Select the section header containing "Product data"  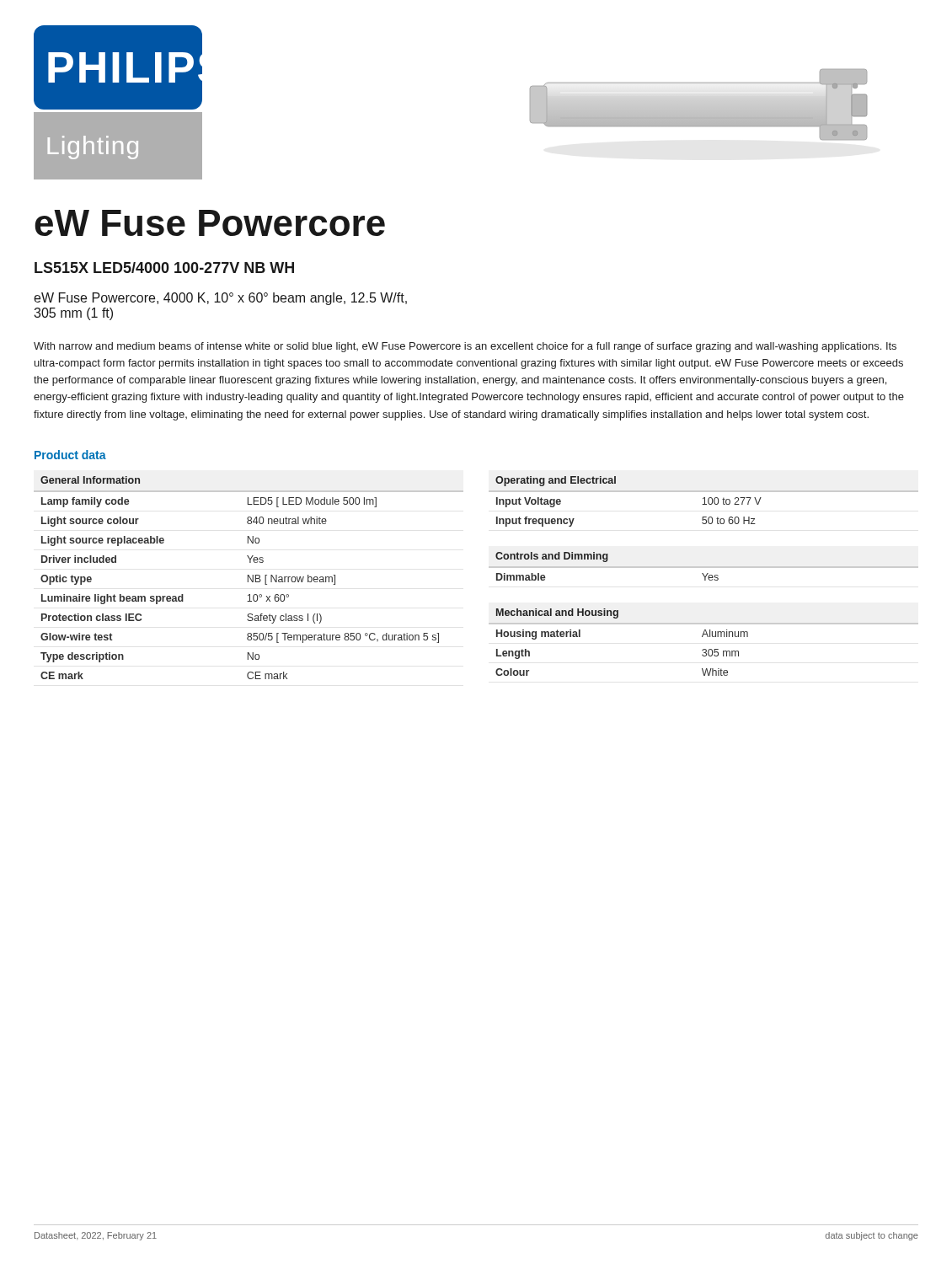click(70, 455)
